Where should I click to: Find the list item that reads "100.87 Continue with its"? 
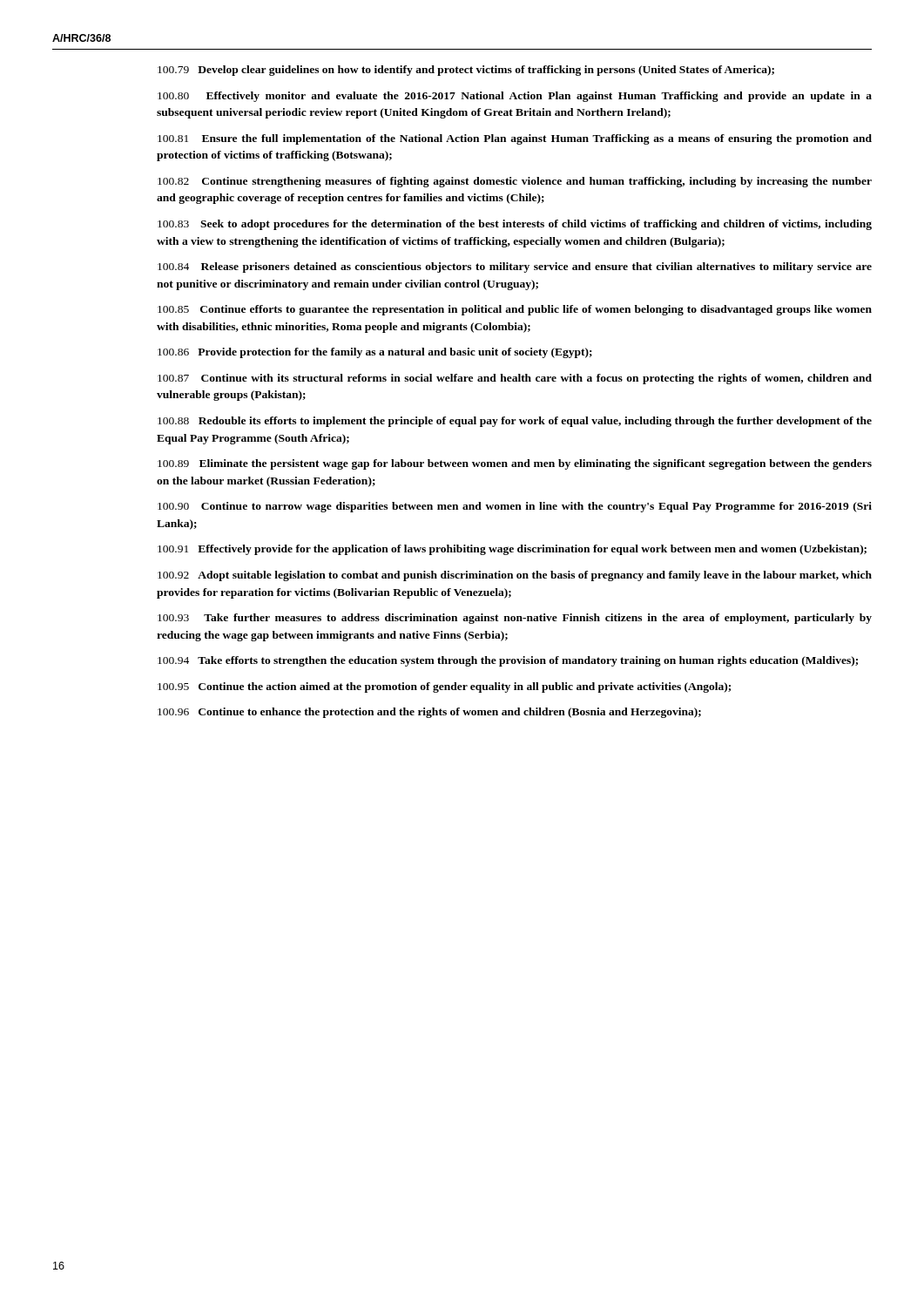click(x=514, y=386)
